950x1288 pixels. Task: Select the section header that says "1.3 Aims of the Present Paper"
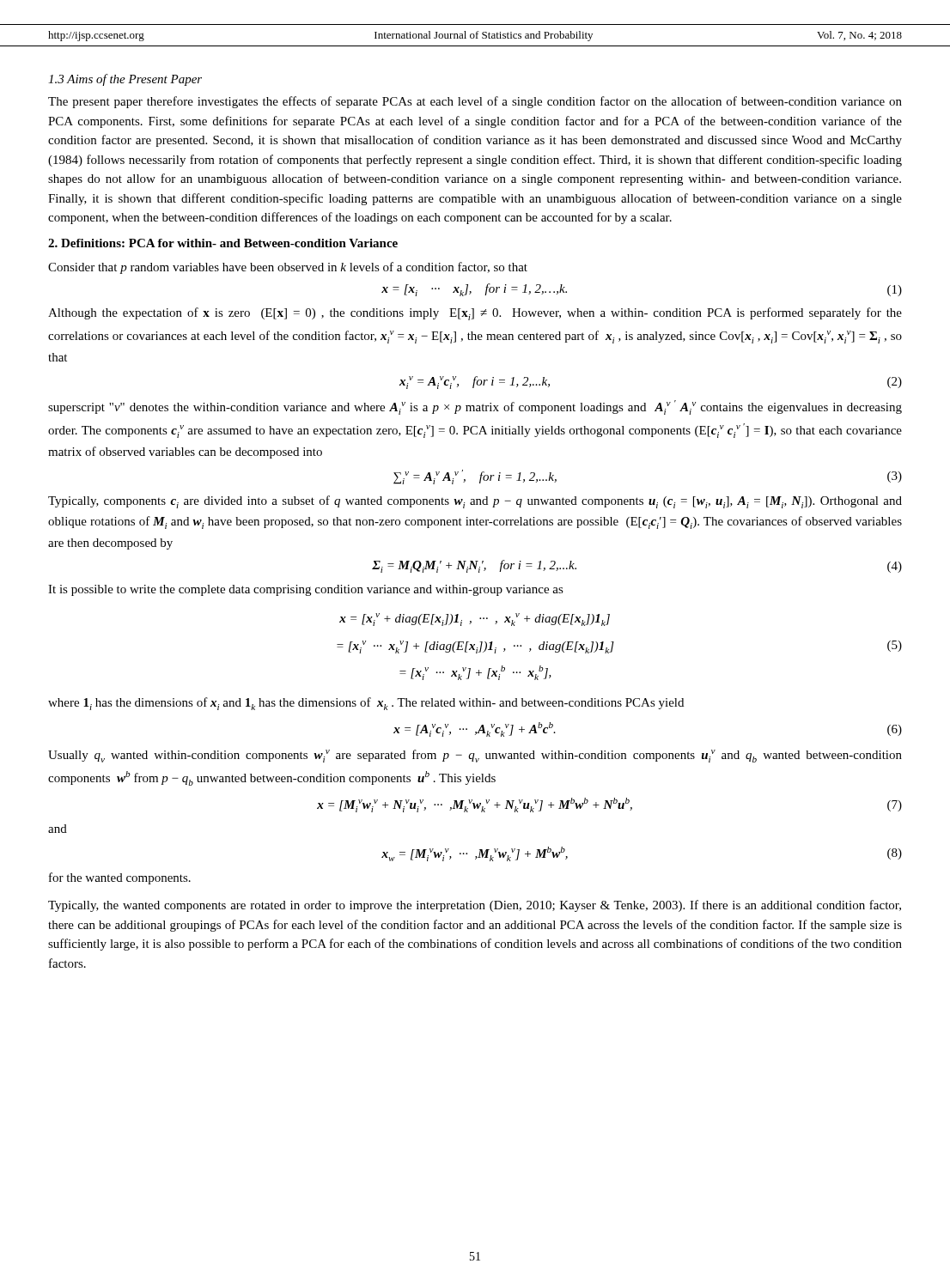click(x=125, y=79)
